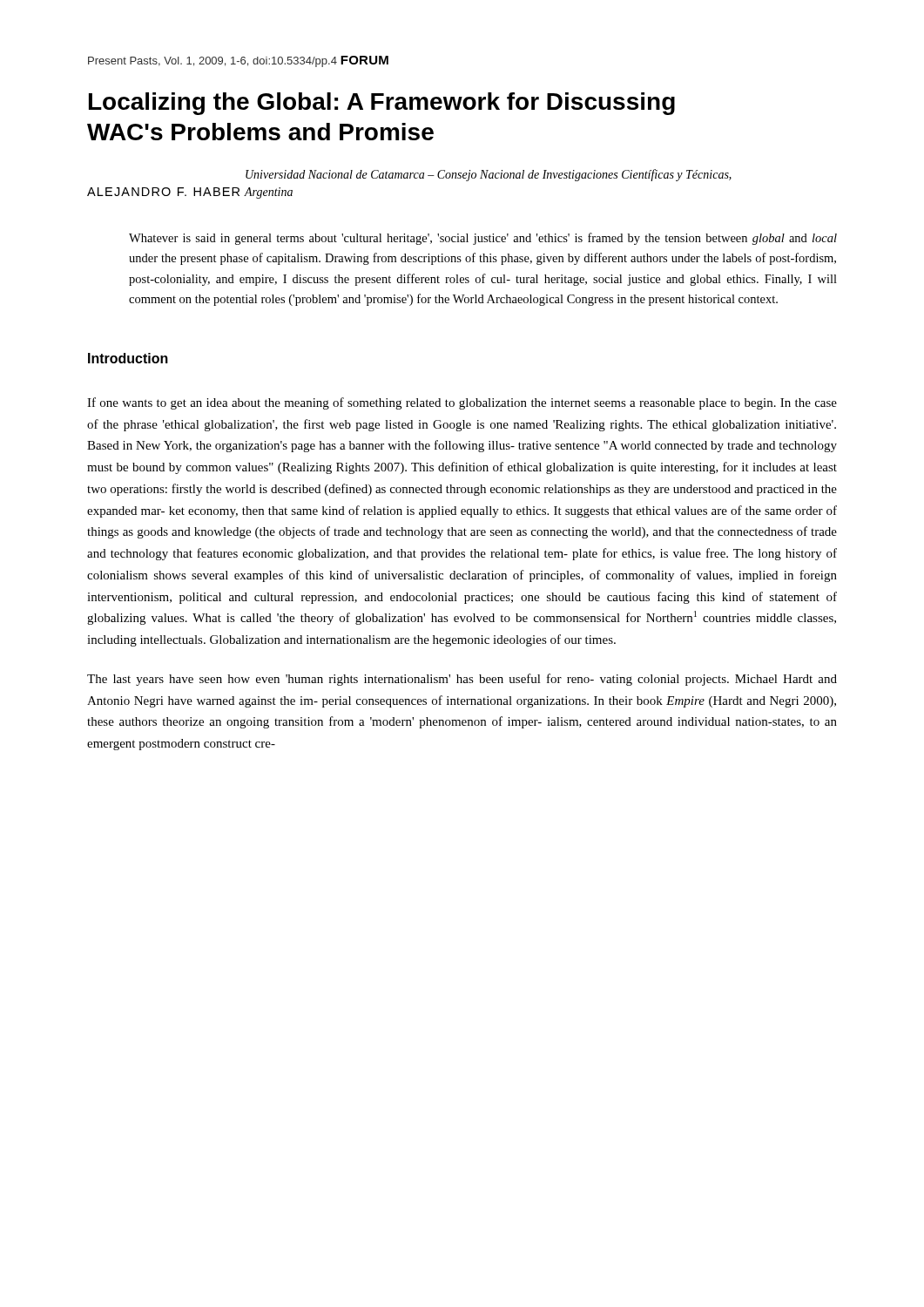Find the block on this page that starts "If one wants to get an"
Image resolution: width=924 pixels, height=1307 pixels.
[462, 521]
